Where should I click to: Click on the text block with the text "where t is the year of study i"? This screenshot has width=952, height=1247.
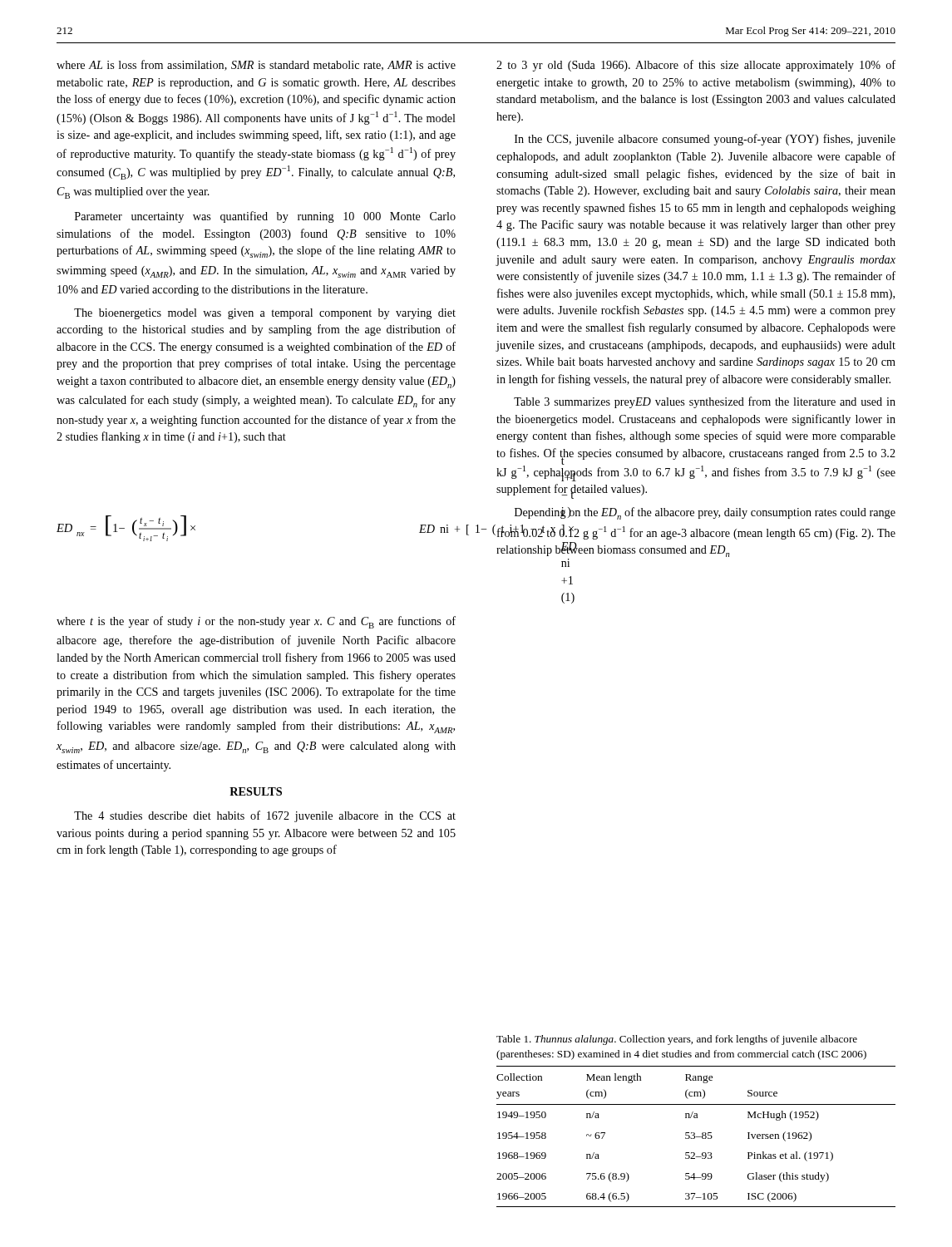[256, 693]
